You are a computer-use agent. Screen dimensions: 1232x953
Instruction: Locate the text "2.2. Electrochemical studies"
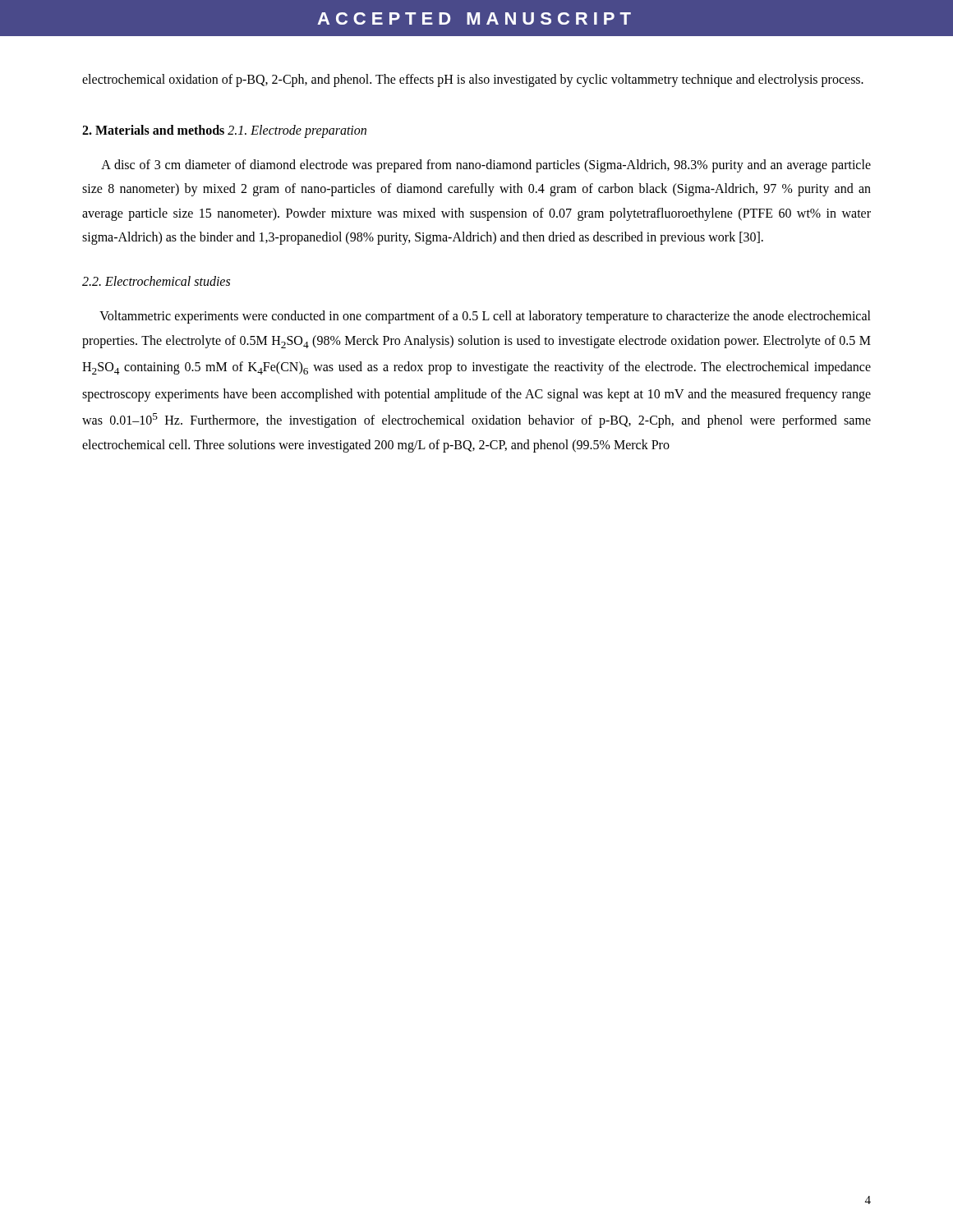156,281
